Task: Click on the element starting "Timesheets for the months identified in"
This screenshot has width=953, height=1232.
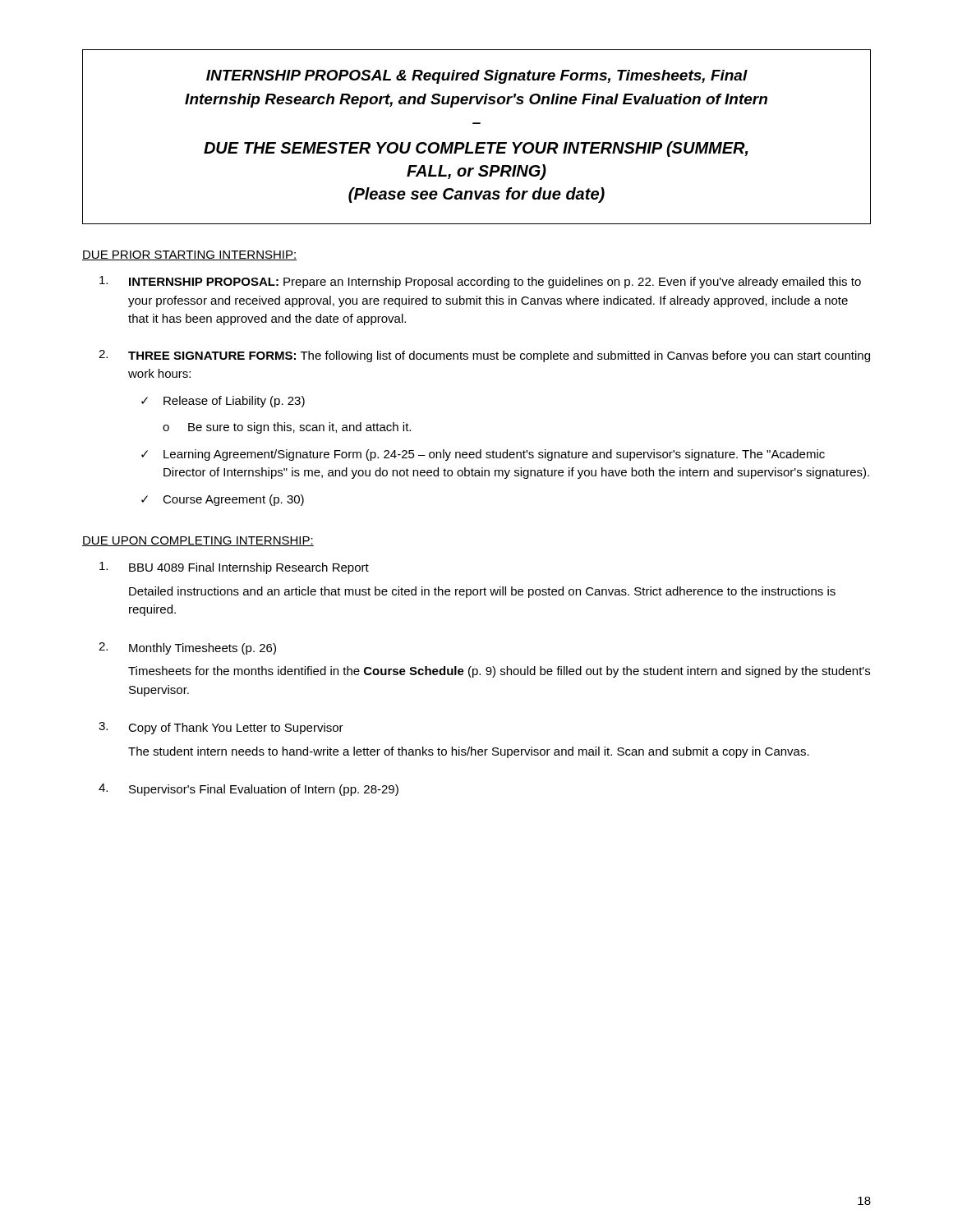Action: 499,680
